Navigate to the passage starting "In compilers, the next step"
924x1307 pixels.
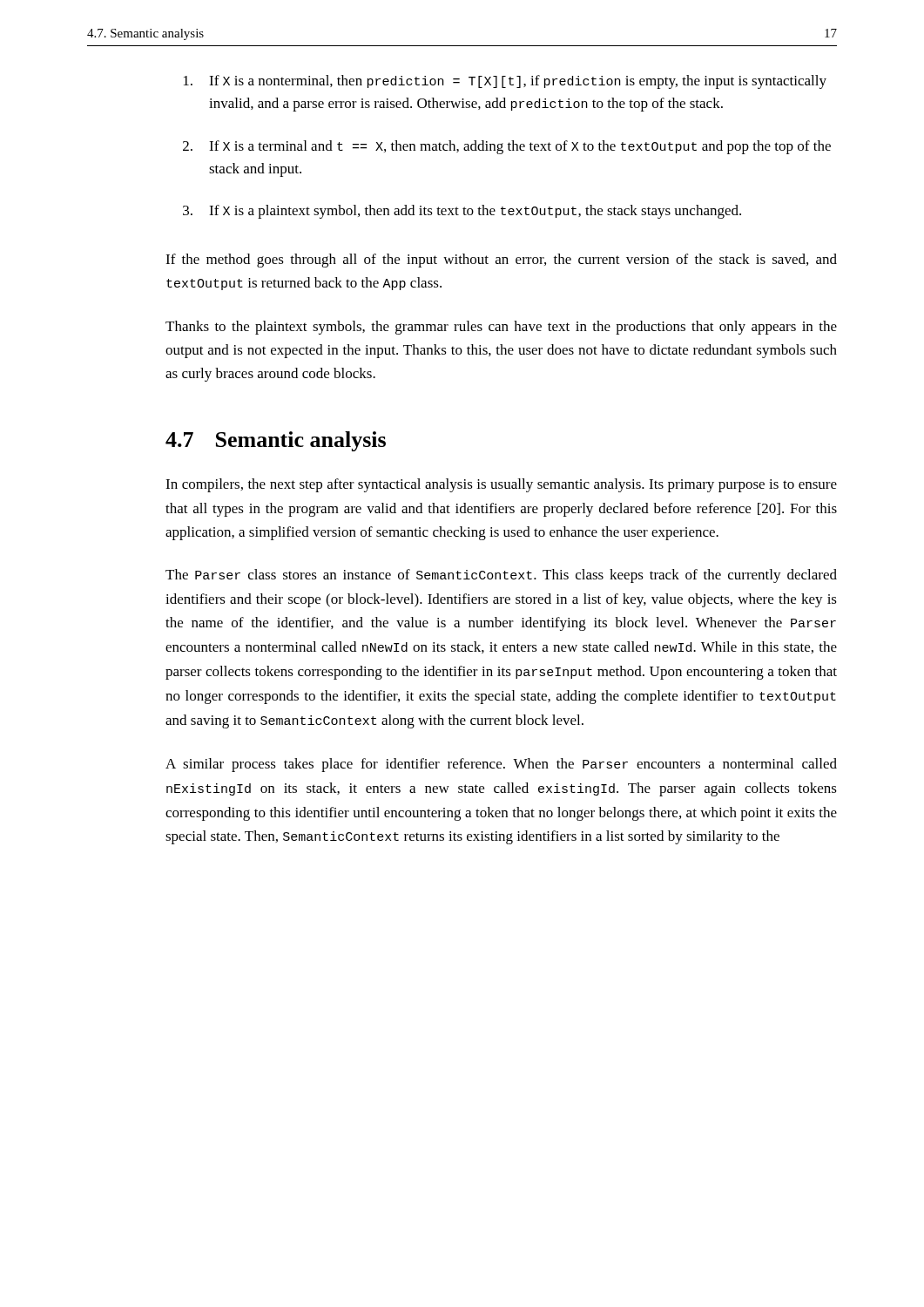(x=501, y=508)
